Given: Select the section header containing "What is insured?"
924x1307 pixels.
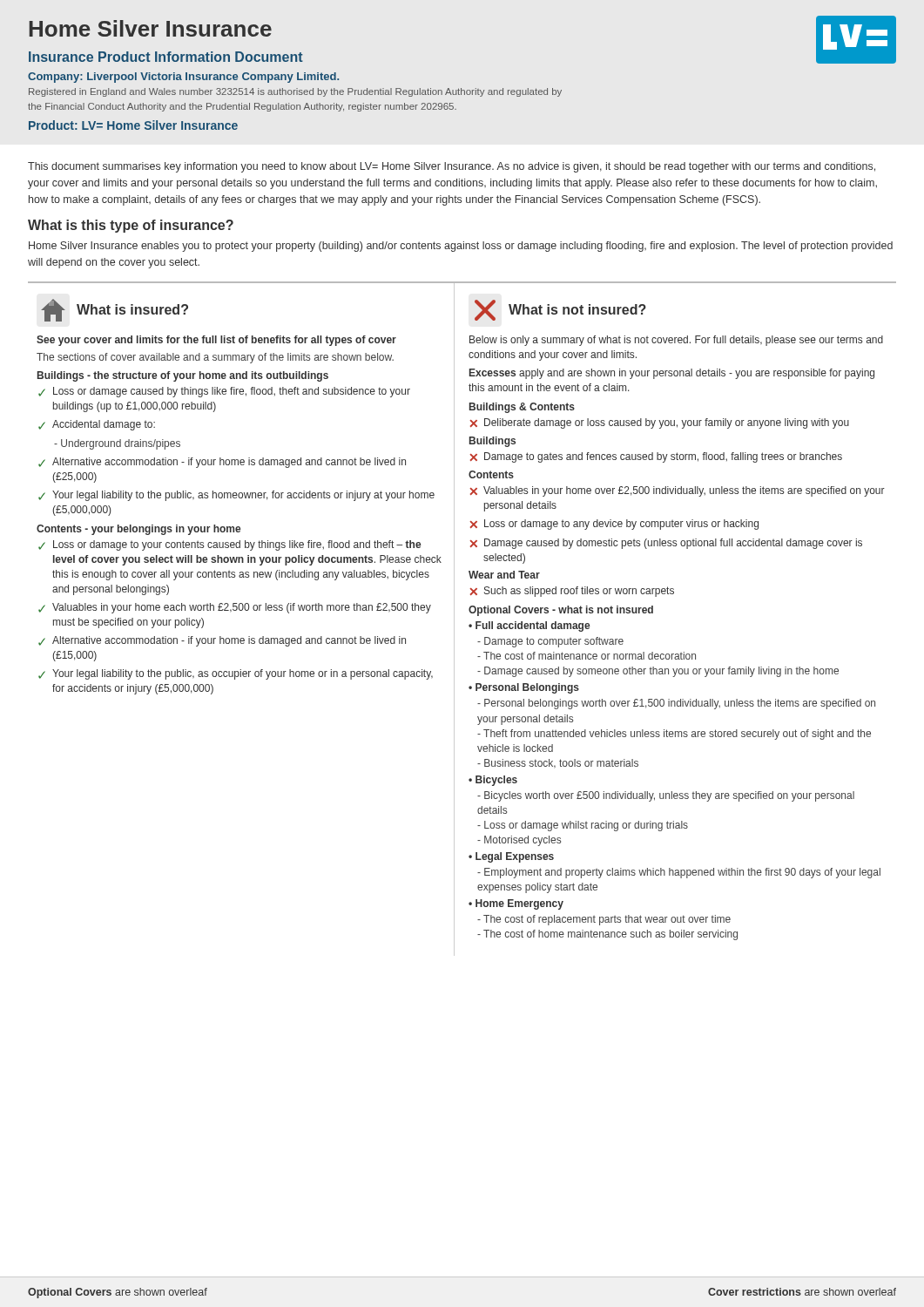Looking at the screenshot, I should click(x=113, y=310).
